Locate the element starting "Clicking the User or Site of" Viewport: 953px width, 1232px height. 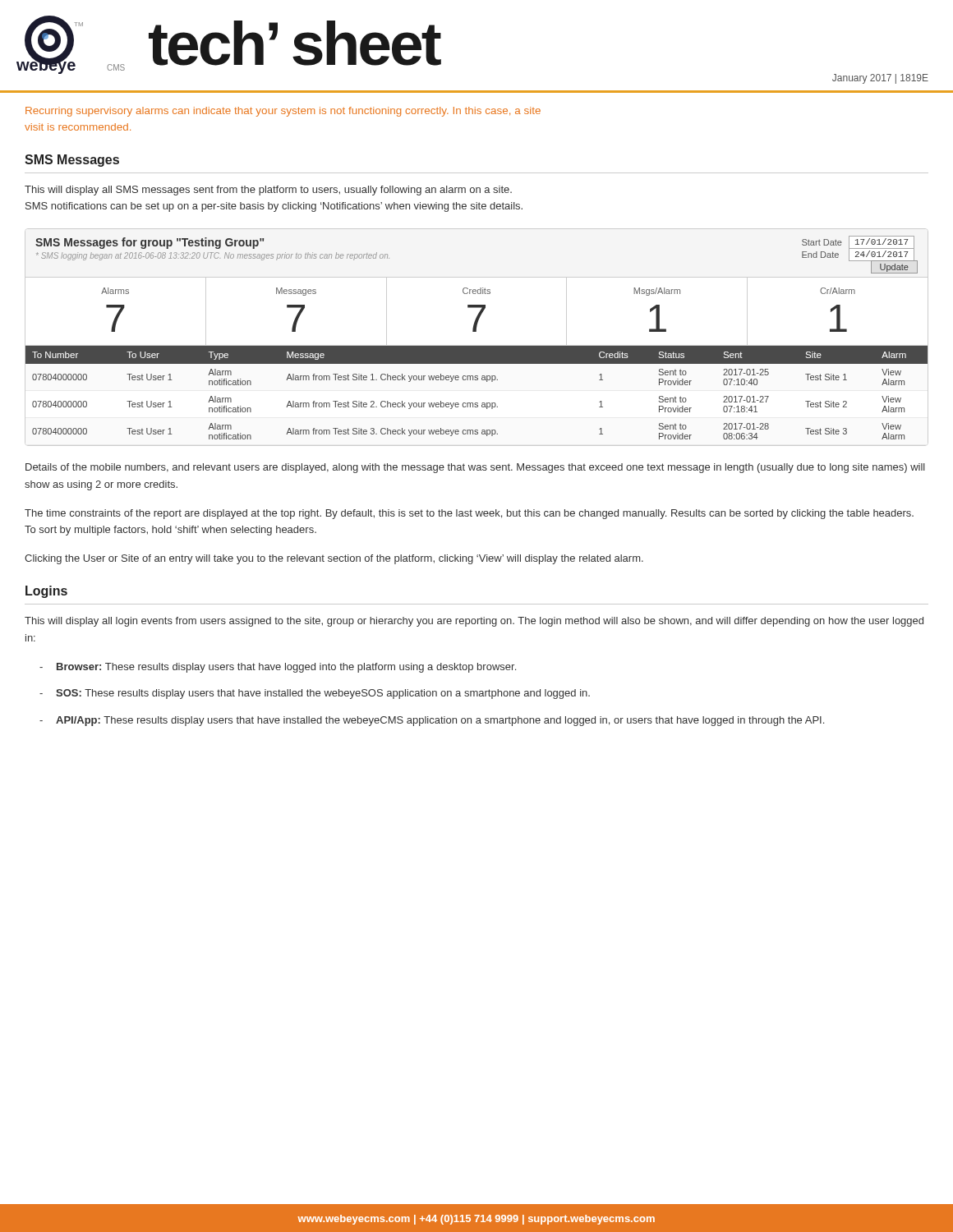(x=334, y=558)
